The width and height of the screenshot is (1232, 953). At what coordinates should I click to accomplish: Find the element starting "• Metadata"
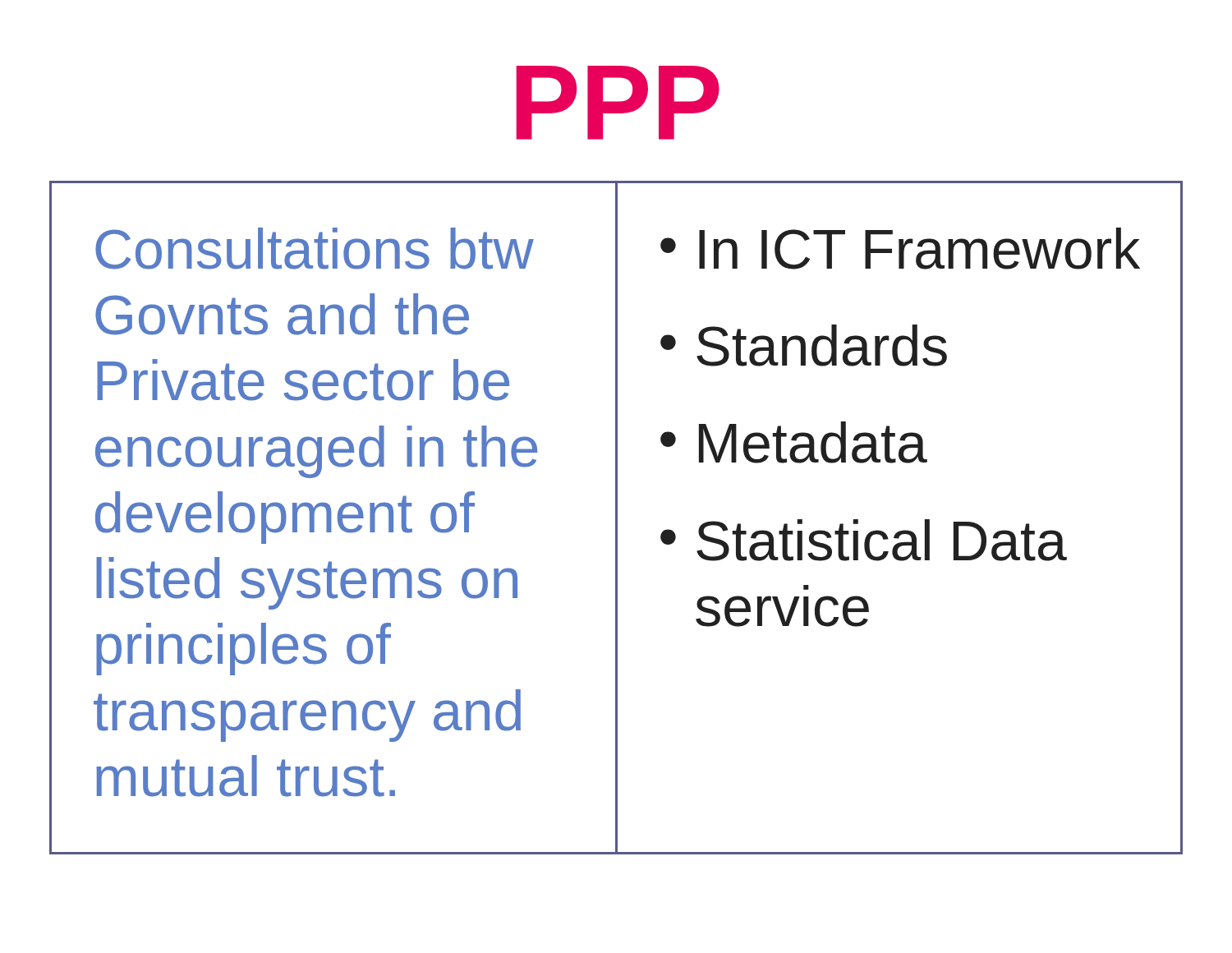tap(793, 443)
